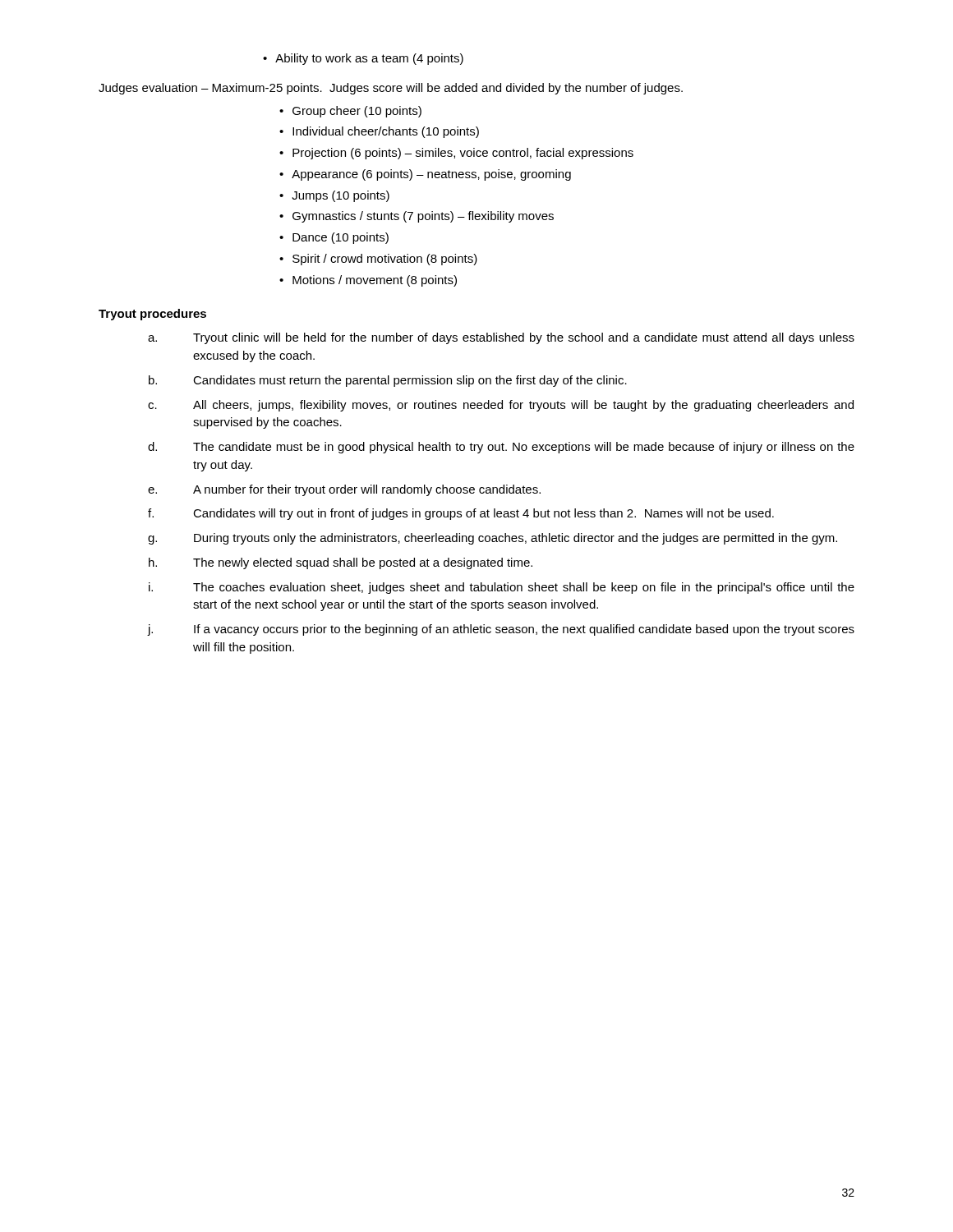Locate the text block that reads "Judges evaluation – Maximum-25 points. Judges score will"
This screenshot has width=953, height=1232.
click(391, 87)
